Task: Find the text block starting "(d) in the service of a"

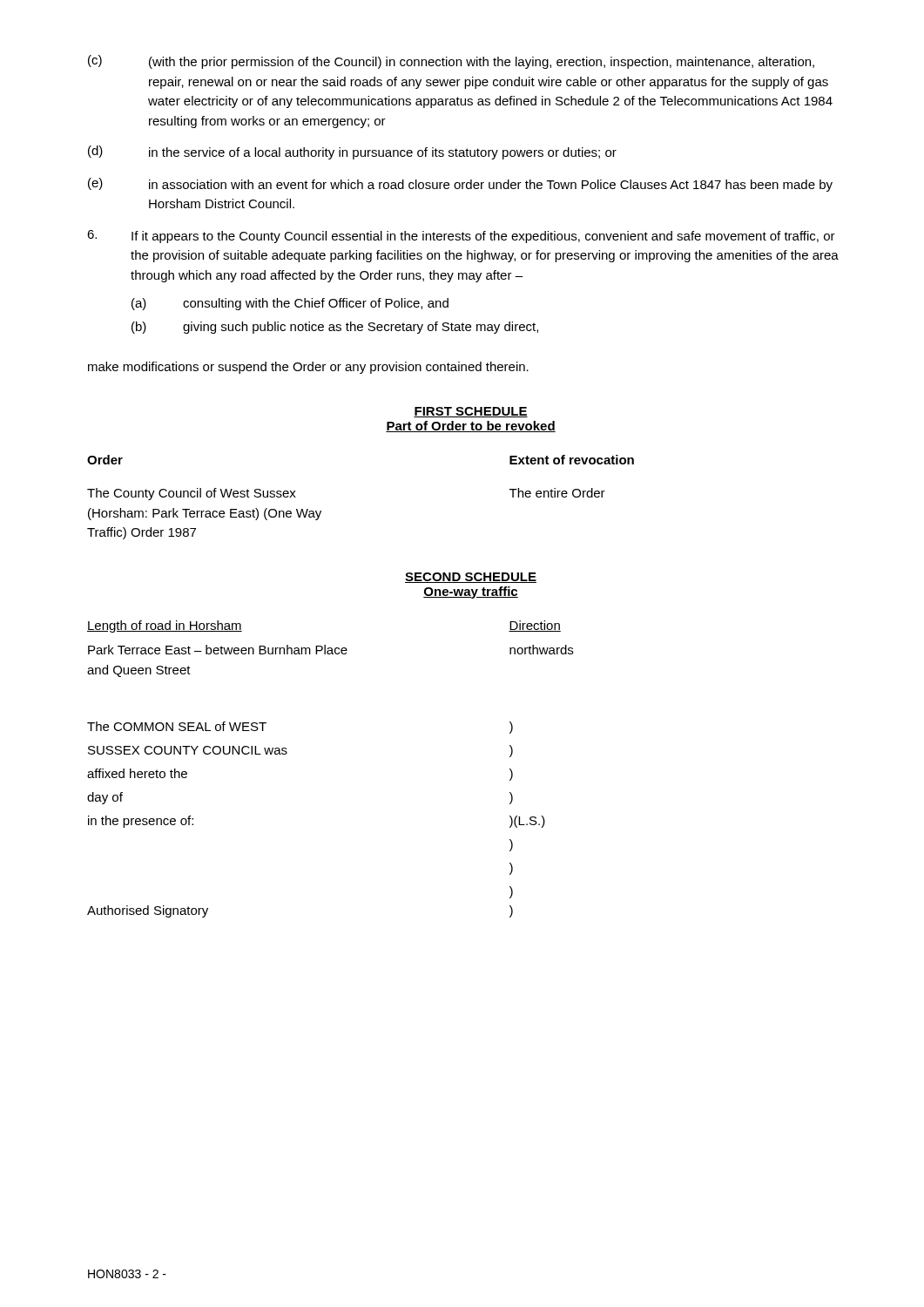Action: click(471, 153)
